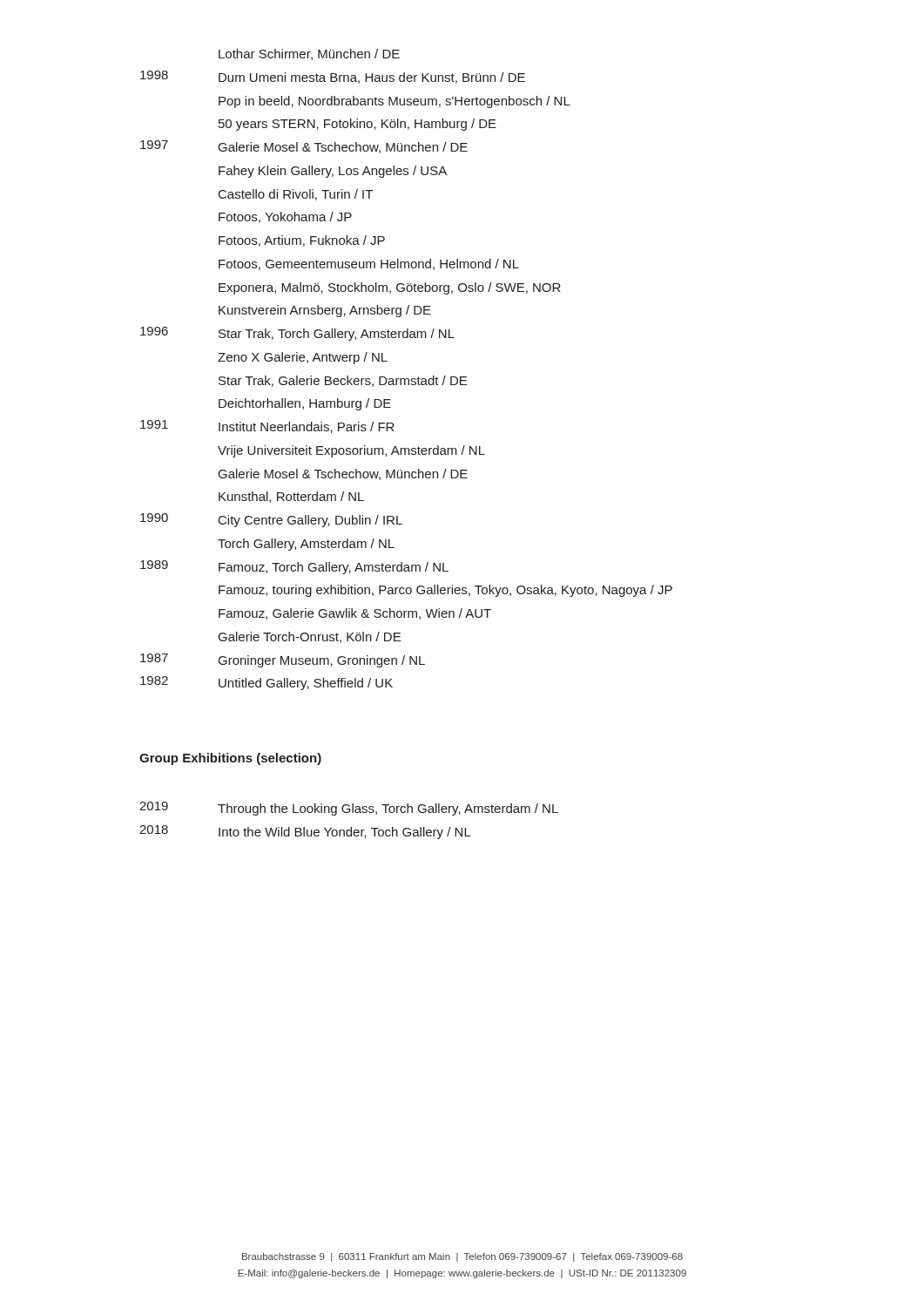Screen dimensions: 1307x924
Task: Locate the list item containing "2019 Through the Looking Glass, Torch Gallery,"
Action: pos(497,808)
